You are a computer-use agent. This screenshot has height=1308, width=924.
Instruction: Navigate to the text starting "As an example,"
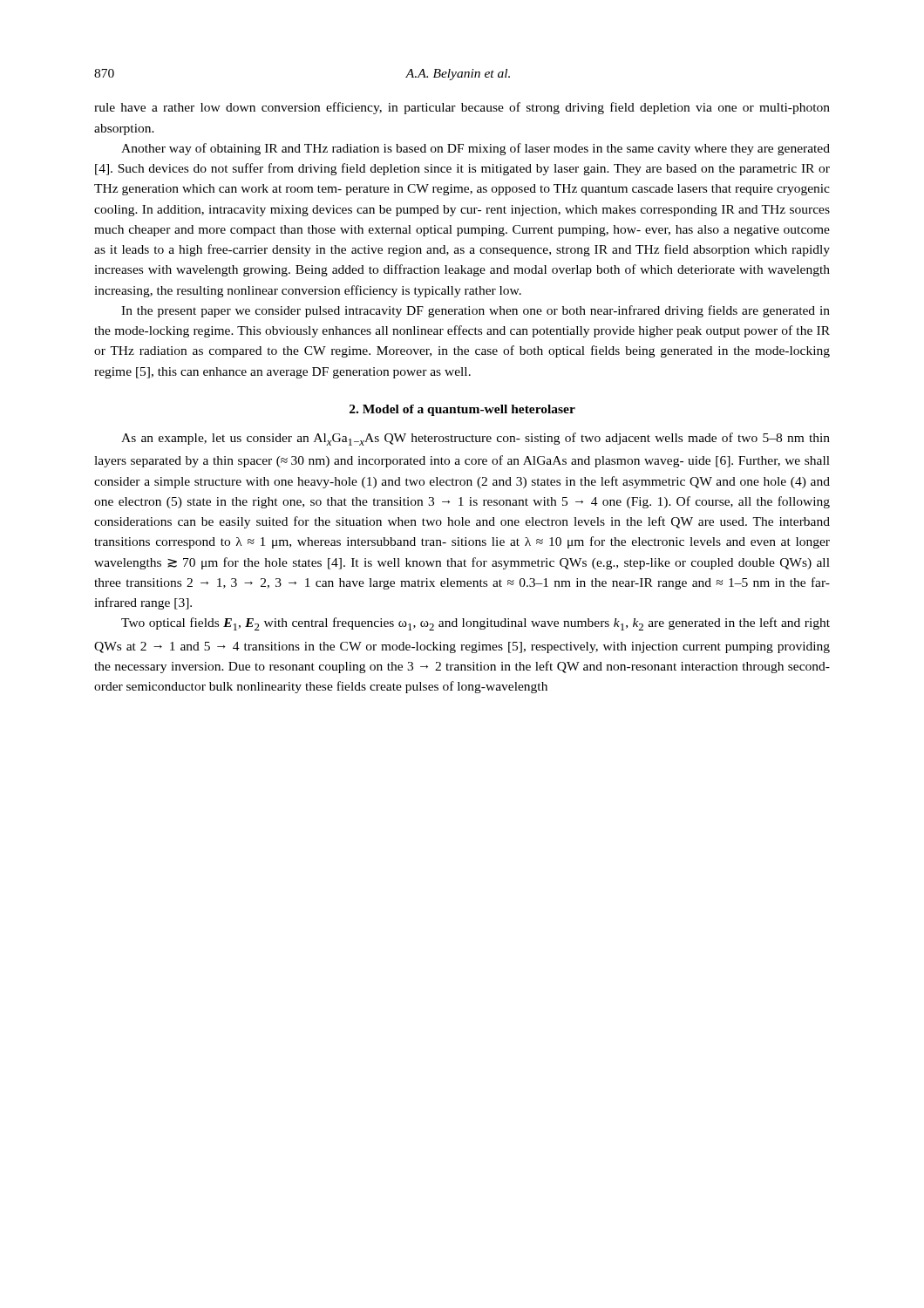point(462,520)
